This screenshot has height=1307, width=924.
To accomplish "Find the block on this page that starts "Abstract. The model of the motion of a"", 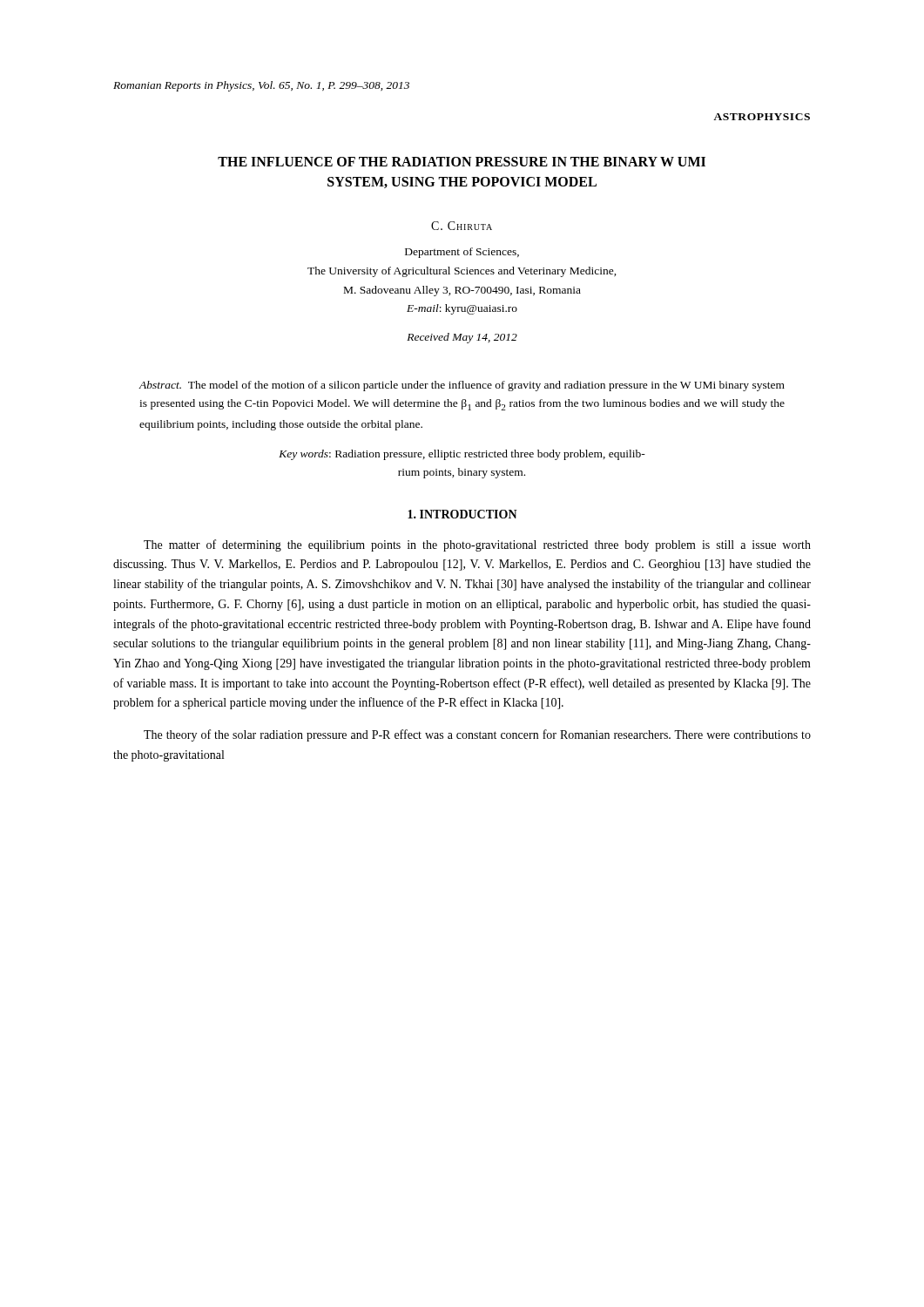I will click(462, 405).
